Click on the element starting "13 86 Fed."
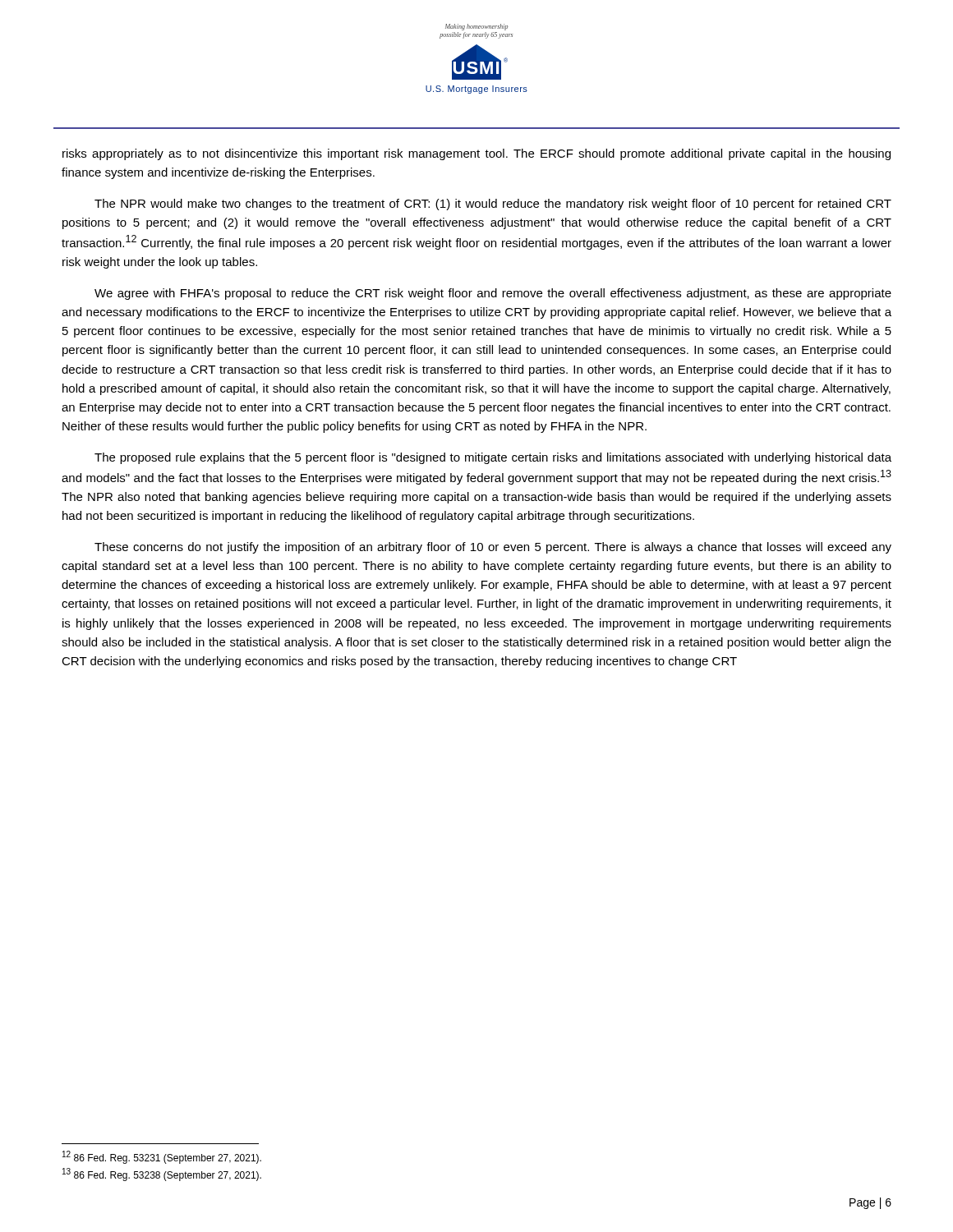This screenshot has height=1232, width=953. pos(162,1174)
